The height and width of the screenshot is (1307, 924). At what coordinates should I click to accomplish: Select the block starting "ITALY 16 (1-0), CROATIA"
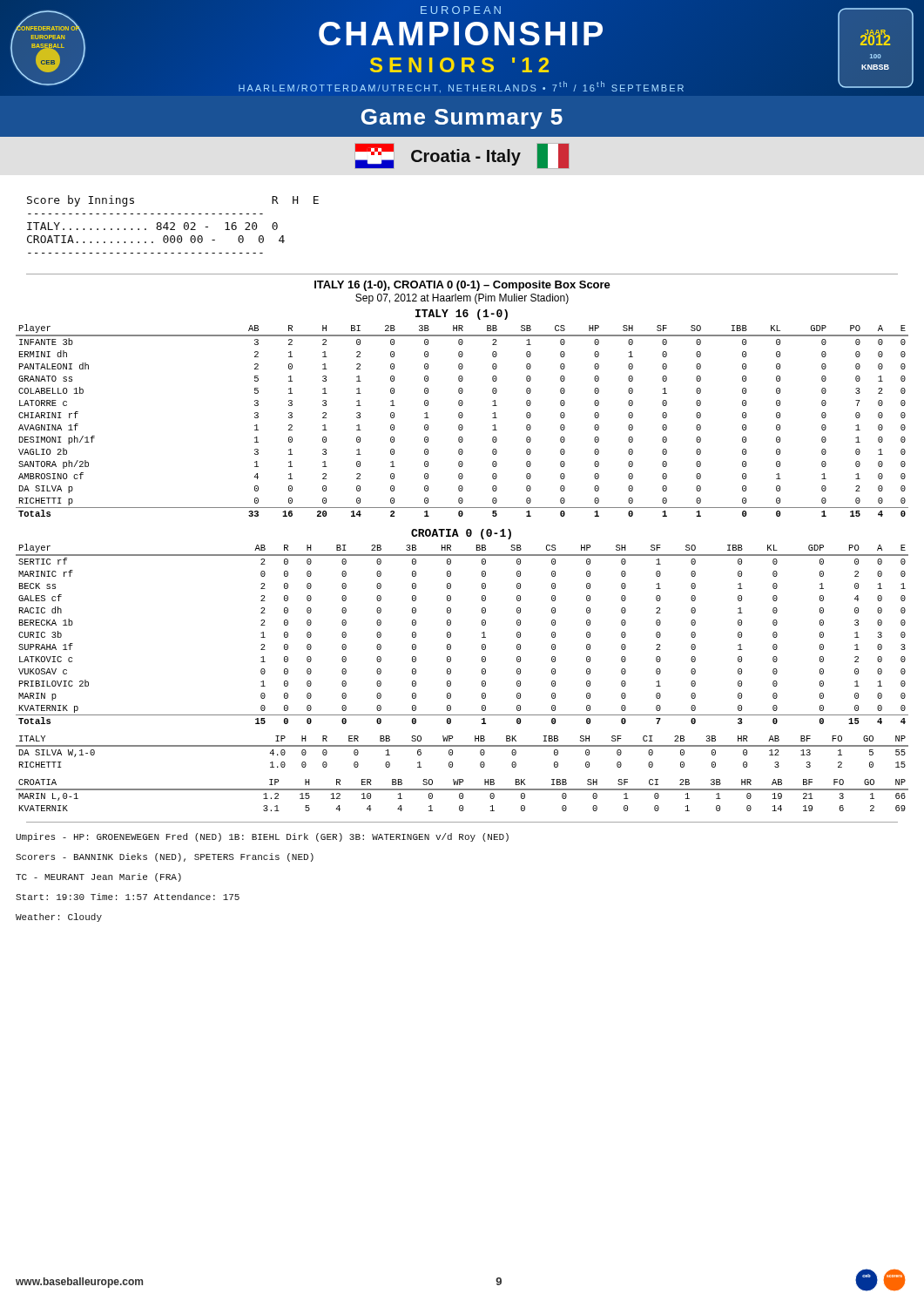coord(462,285)
